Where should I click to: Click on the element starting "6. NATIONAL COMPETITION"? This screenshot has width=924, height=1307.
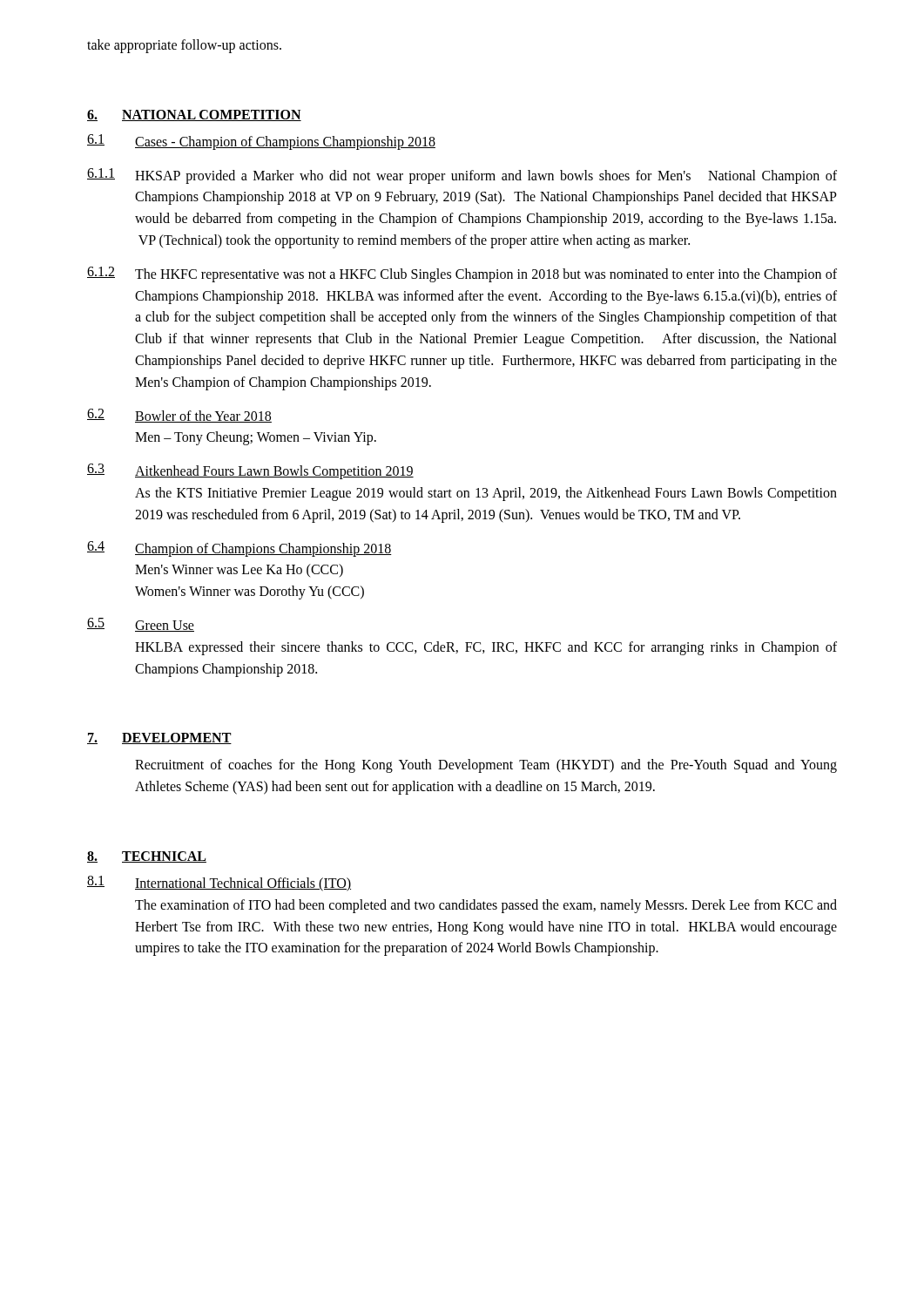194,115
